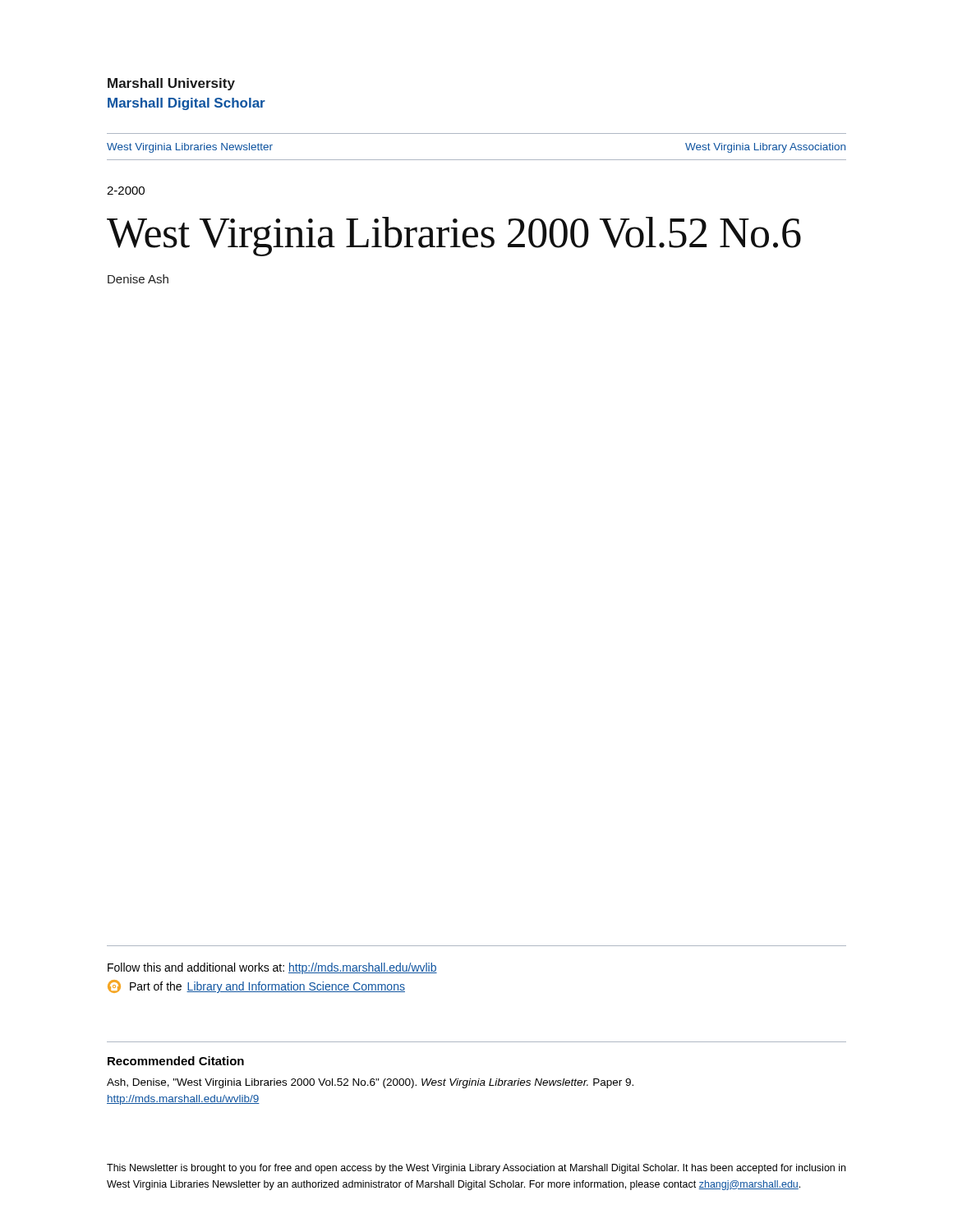Click on the text block containing "Follow this and additional works at: http://mds.marshall.edu/wvlib"
Screen dimensions: 1232x953
tap(272, 968)
